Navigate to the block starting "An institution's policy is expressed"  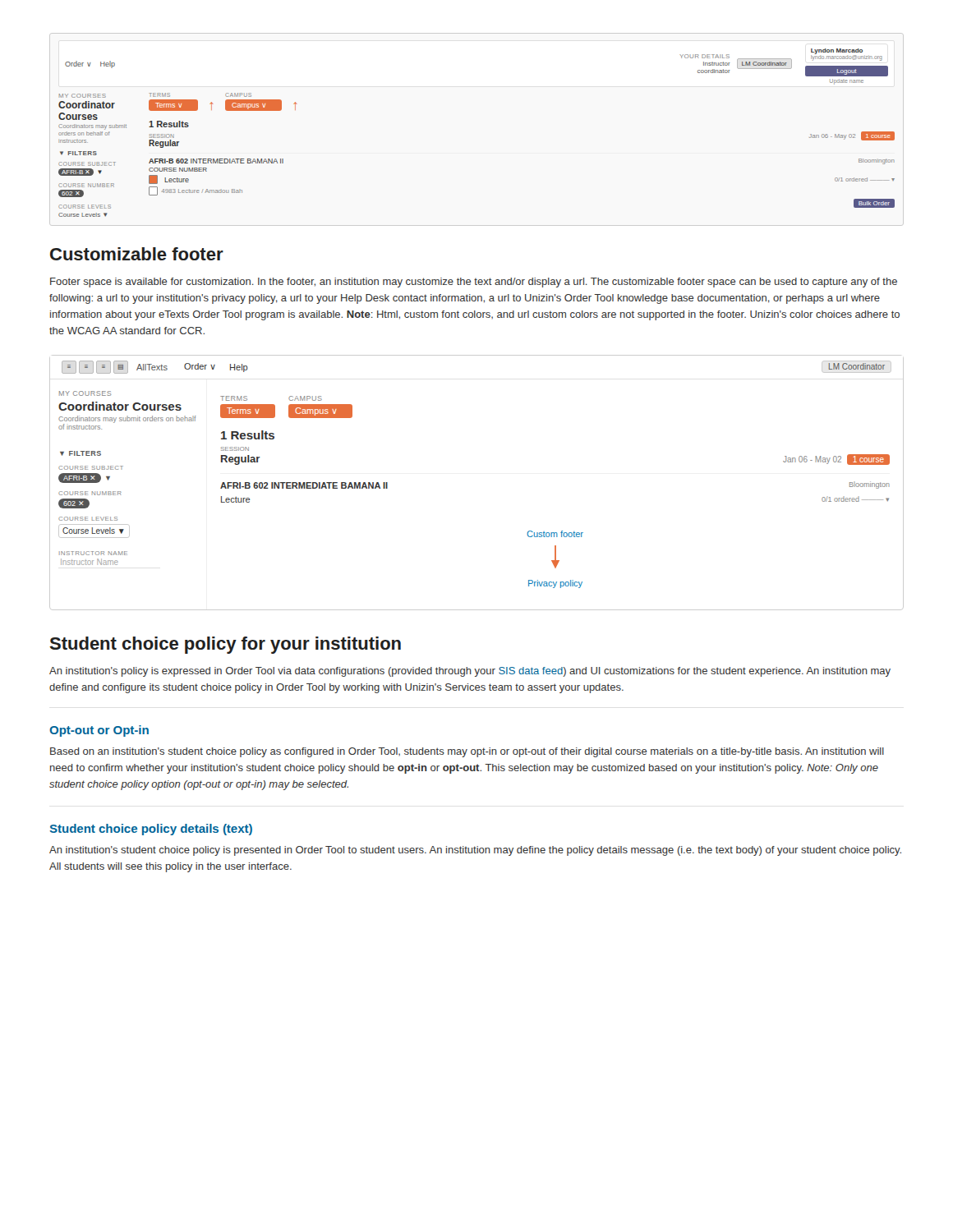(476, 679)
